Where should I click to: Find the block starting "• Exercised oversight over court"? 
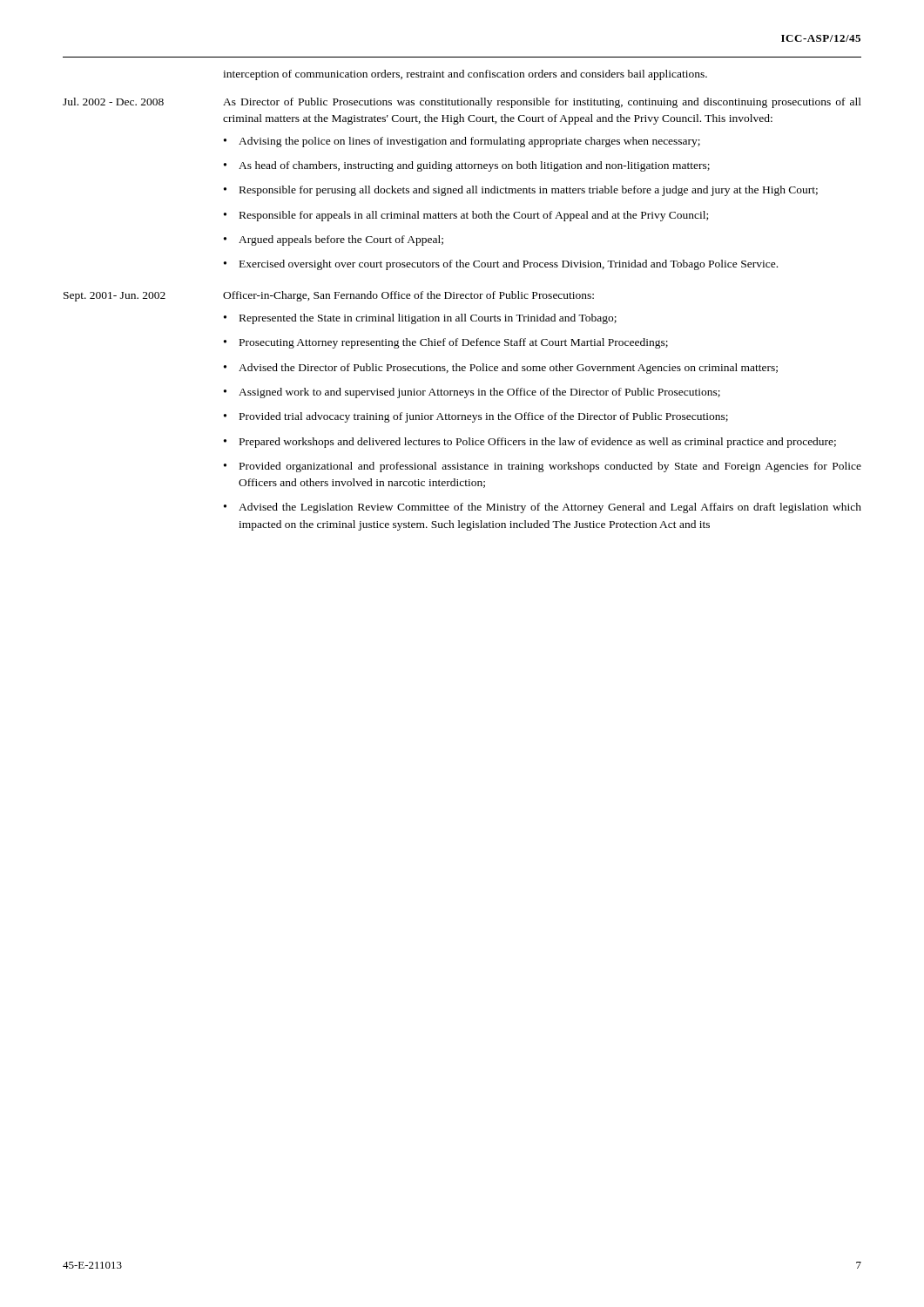[542, 264]
